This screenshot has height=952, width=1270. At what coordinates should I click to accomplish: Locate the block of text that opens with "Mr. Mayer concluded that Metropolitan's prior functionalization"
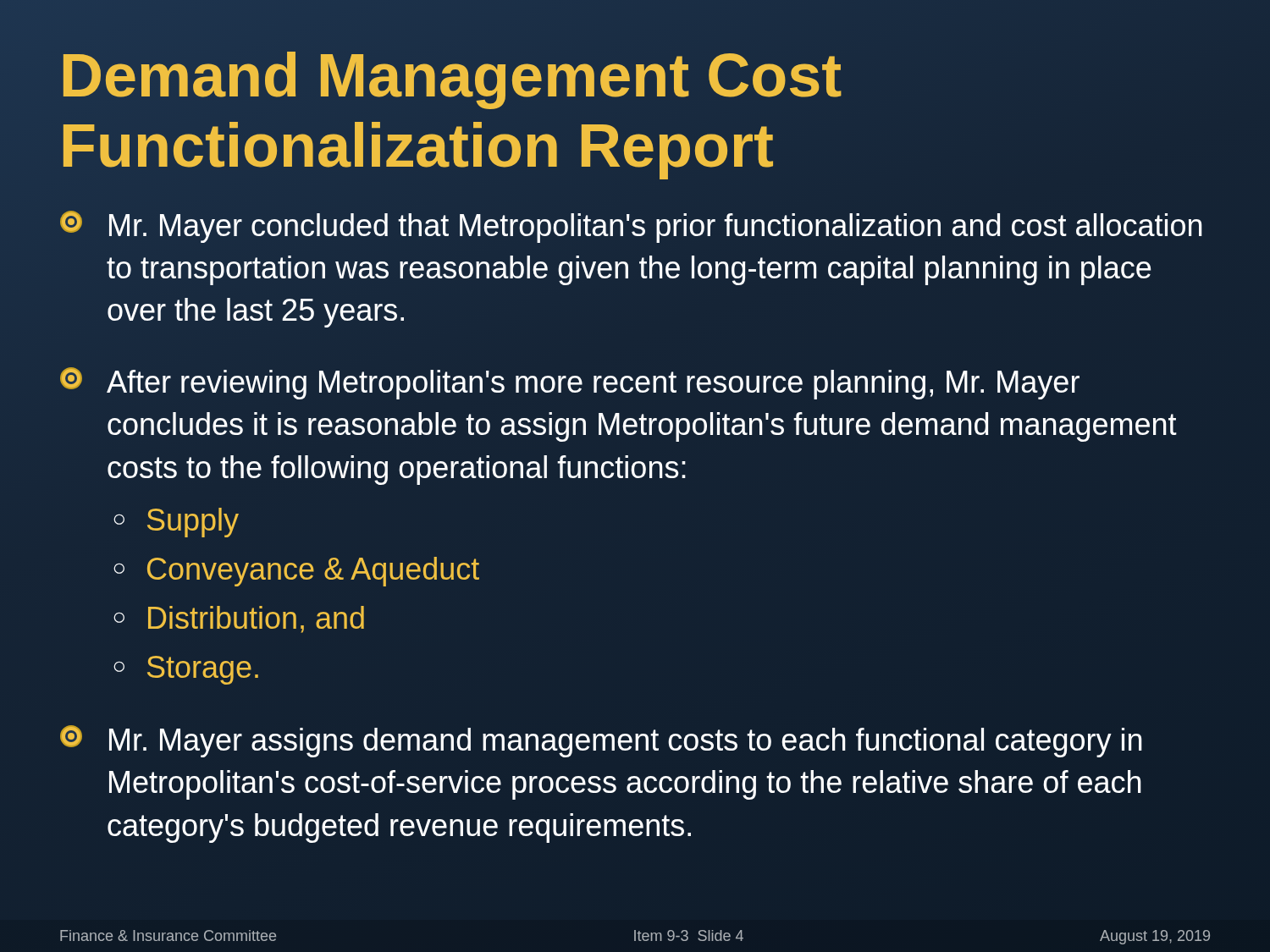(635, 268)
